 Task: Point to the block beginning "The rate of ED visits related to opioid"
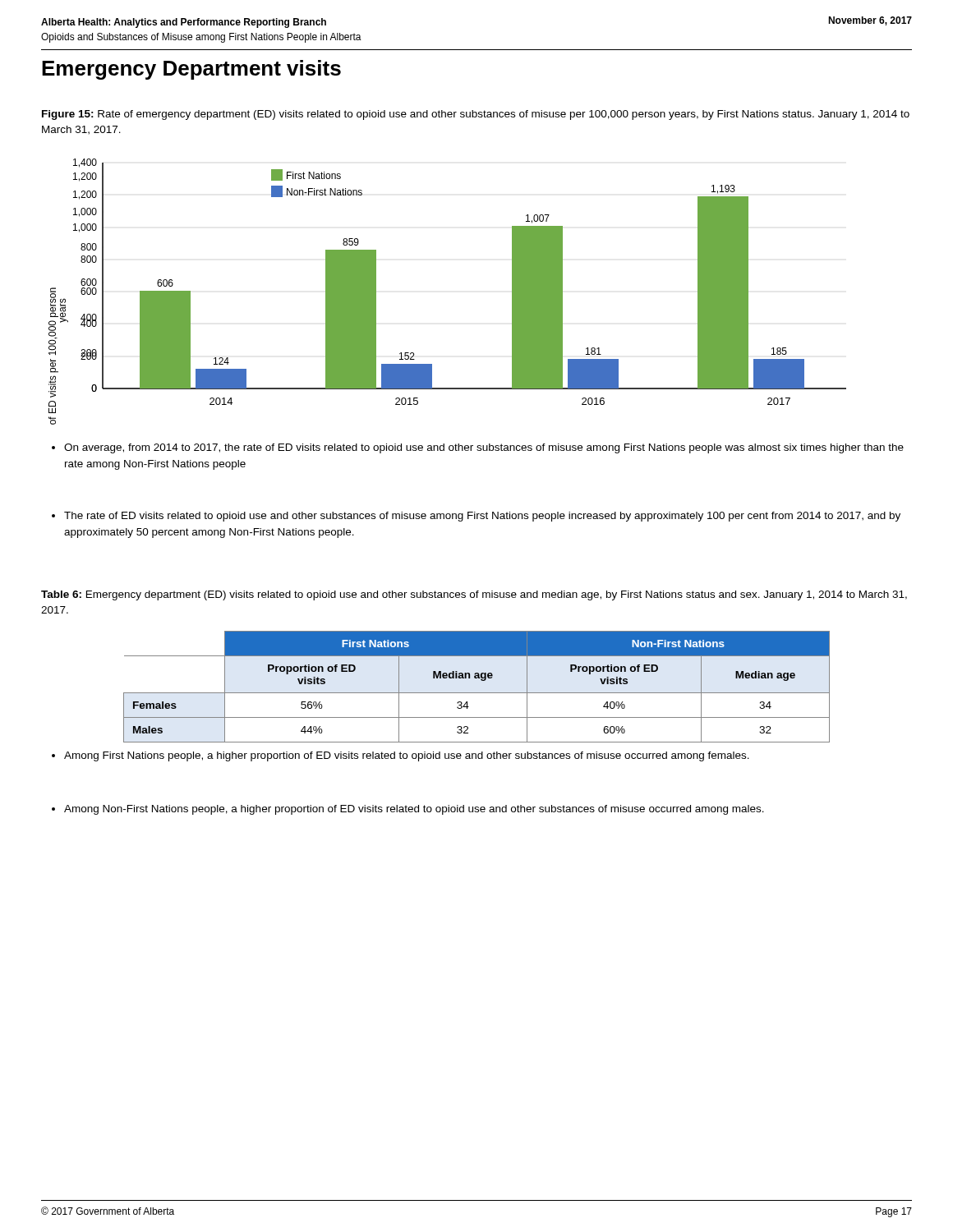pyautogui.click(x=476, y=524)
